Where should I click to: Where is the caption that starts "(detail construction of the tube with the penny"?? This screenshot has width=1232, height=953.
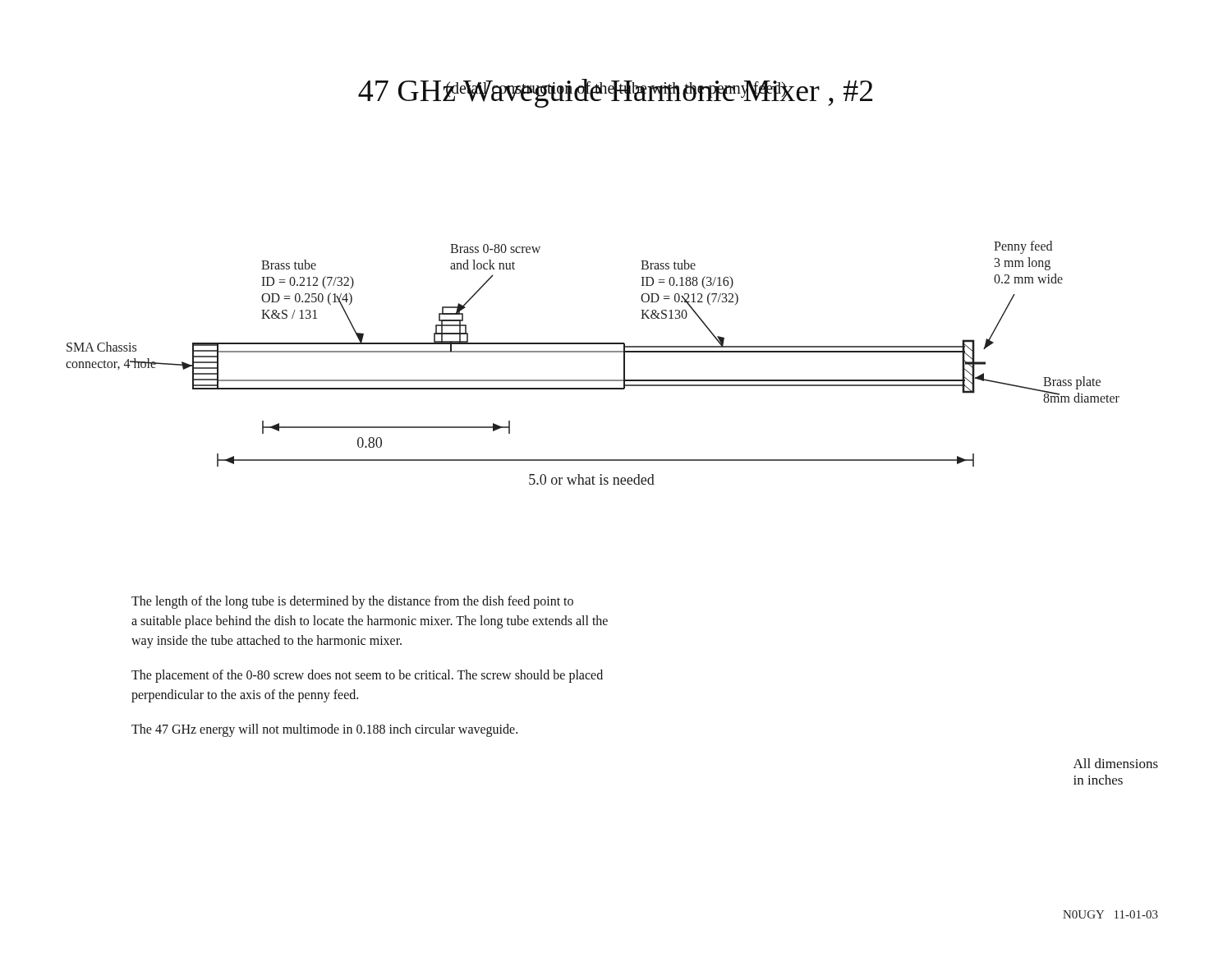(x=616, y=88)
